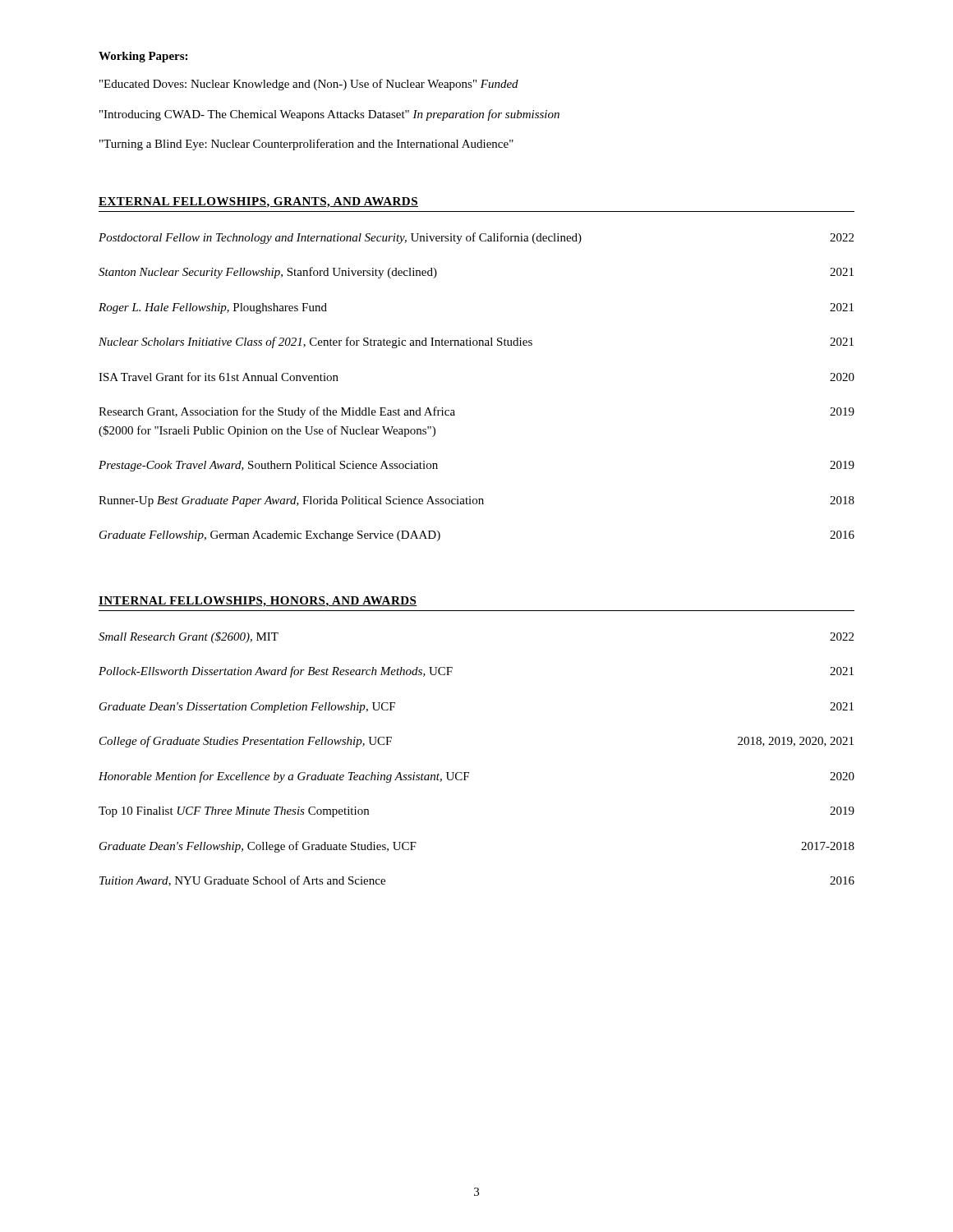Click on the region starting "External Fellowships, Grants, and Awards"

point(258,201)
